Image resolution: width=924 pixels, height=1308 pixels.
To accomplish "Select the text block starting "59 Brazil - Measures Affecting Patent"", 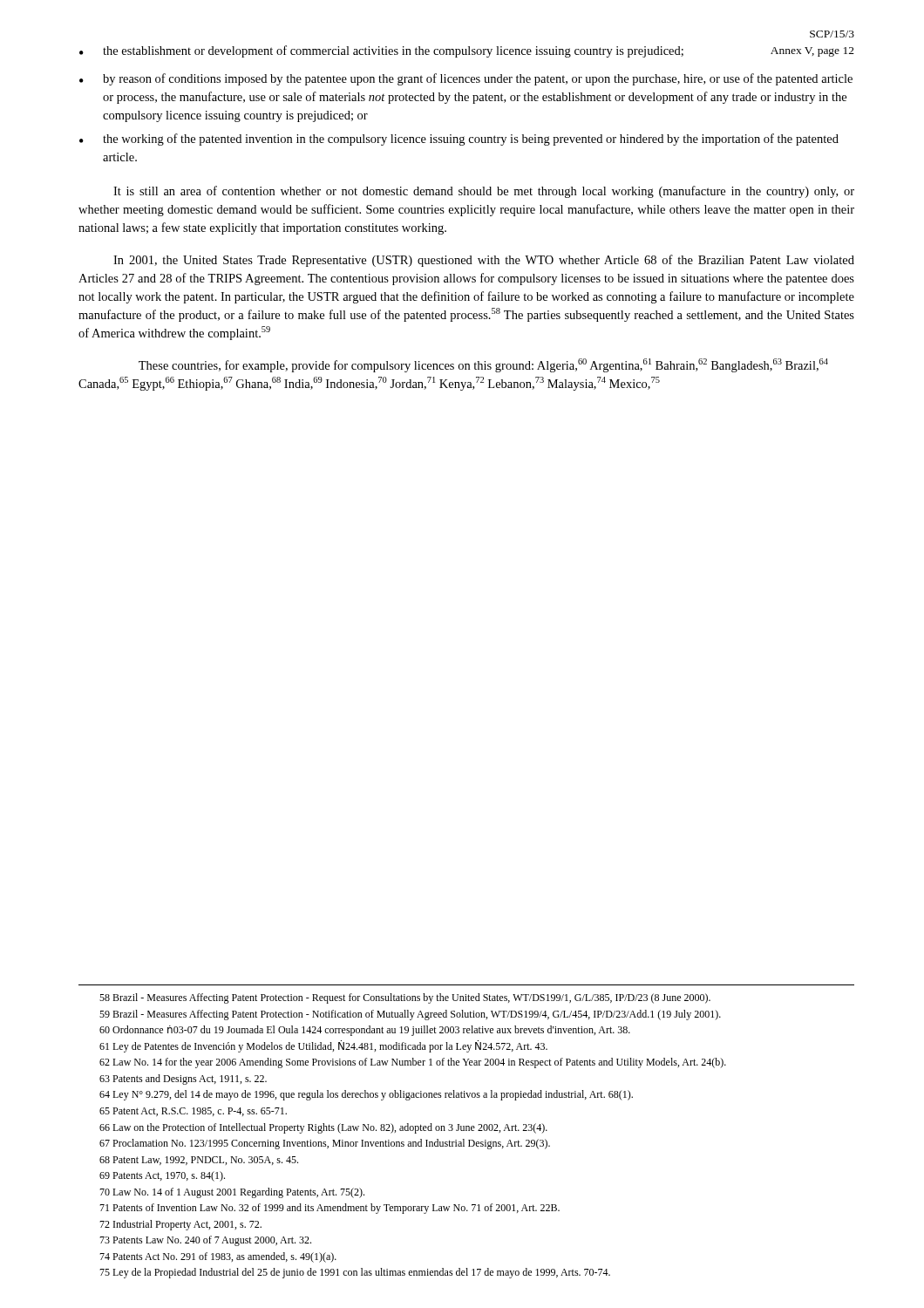I will point(400,1014).
